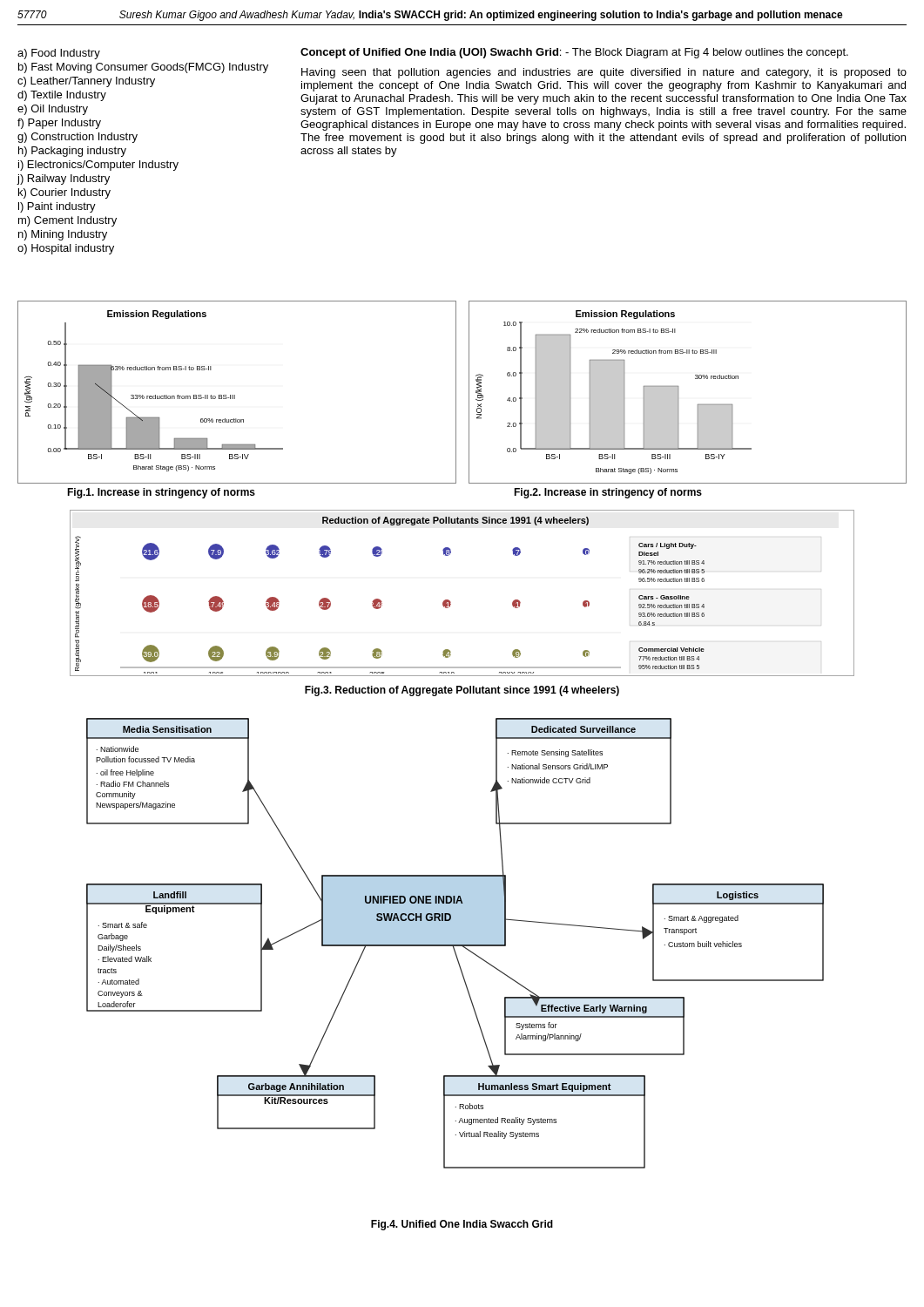924x1307 pixels.
Task: Click where it says "c) Leather/Tannery Industry"
Action: point(86,81)
